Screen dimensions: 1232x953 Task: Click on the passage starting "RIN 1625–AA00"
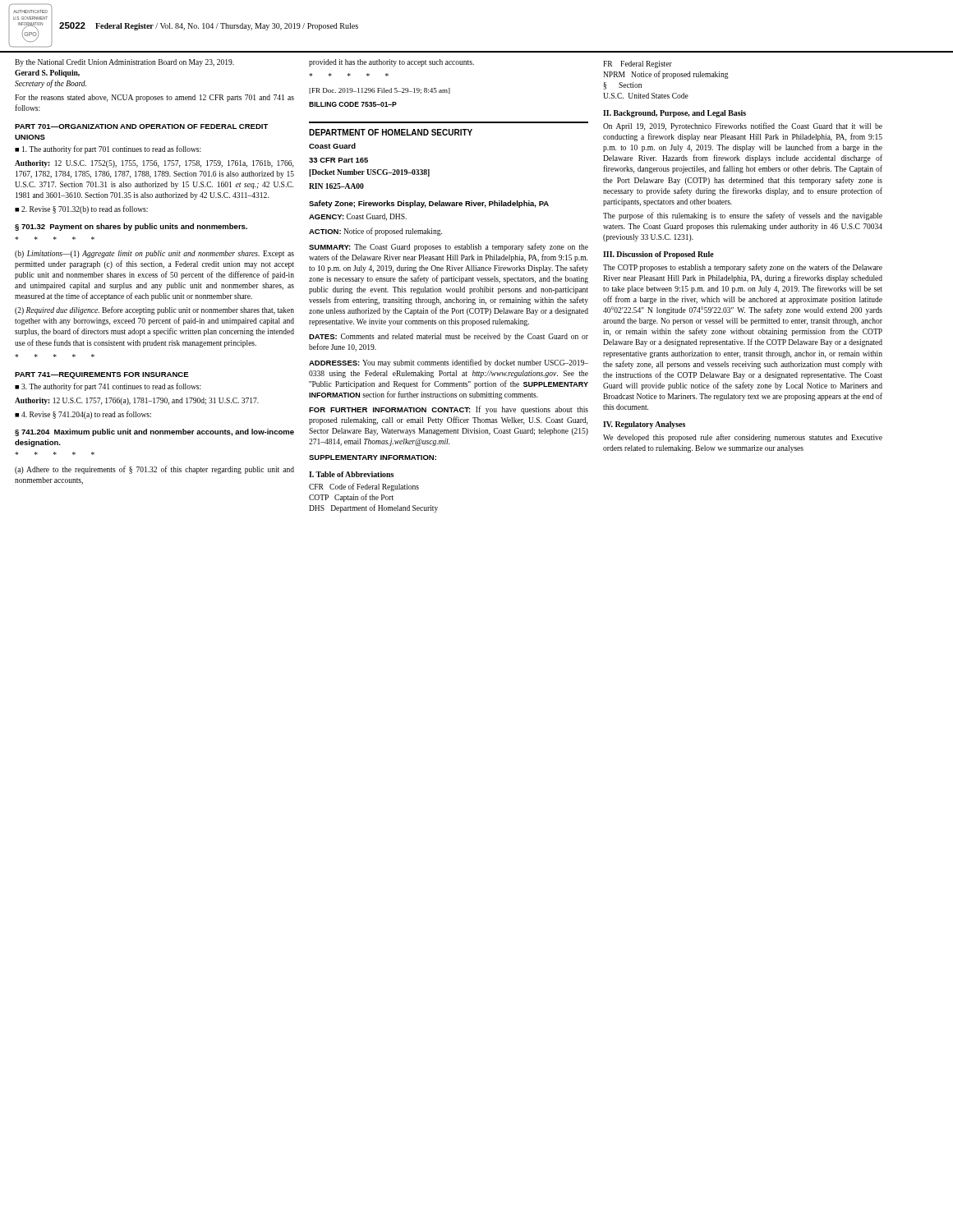(336, 186)
